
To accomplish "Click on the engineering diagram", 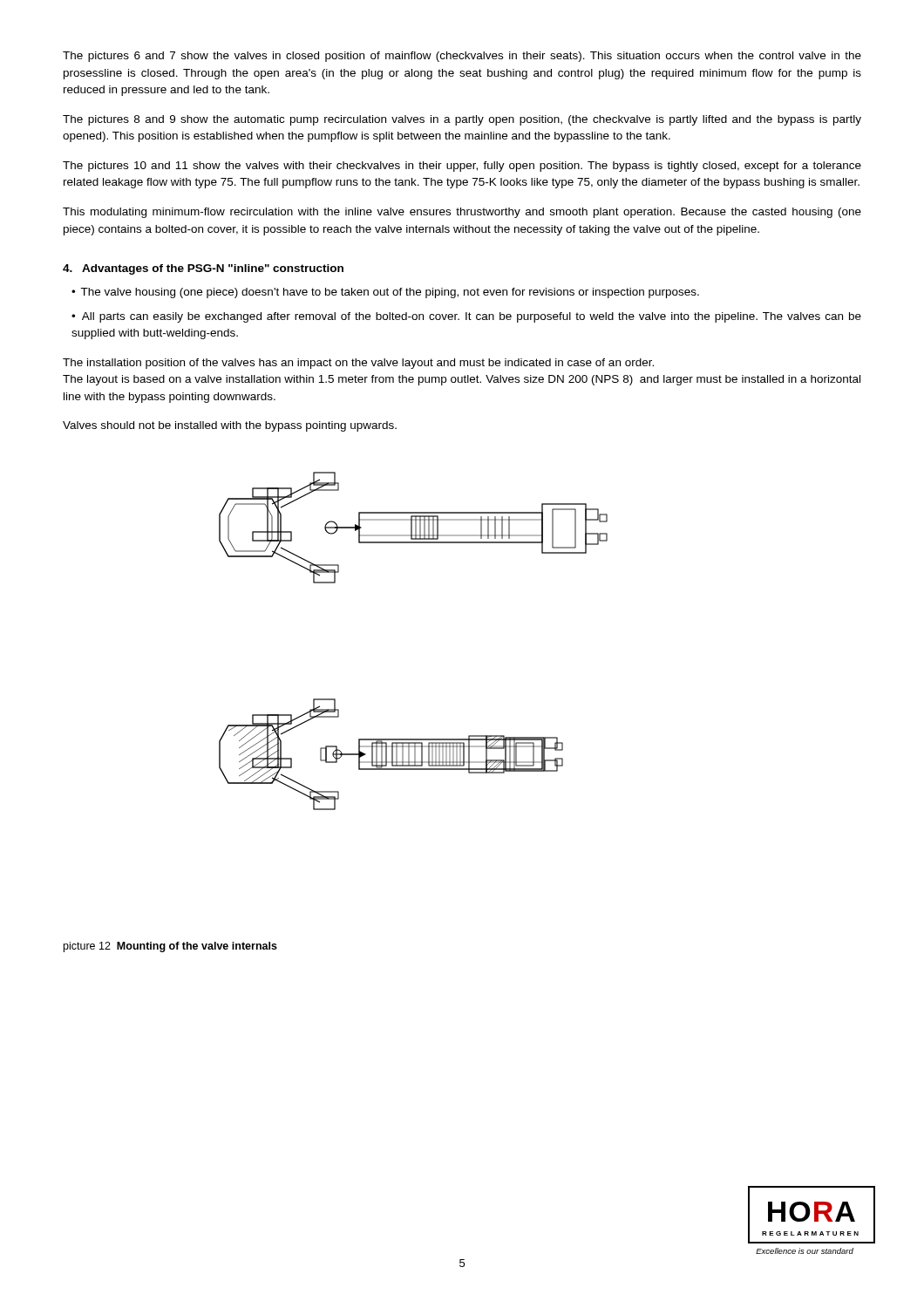I will 462,691.
